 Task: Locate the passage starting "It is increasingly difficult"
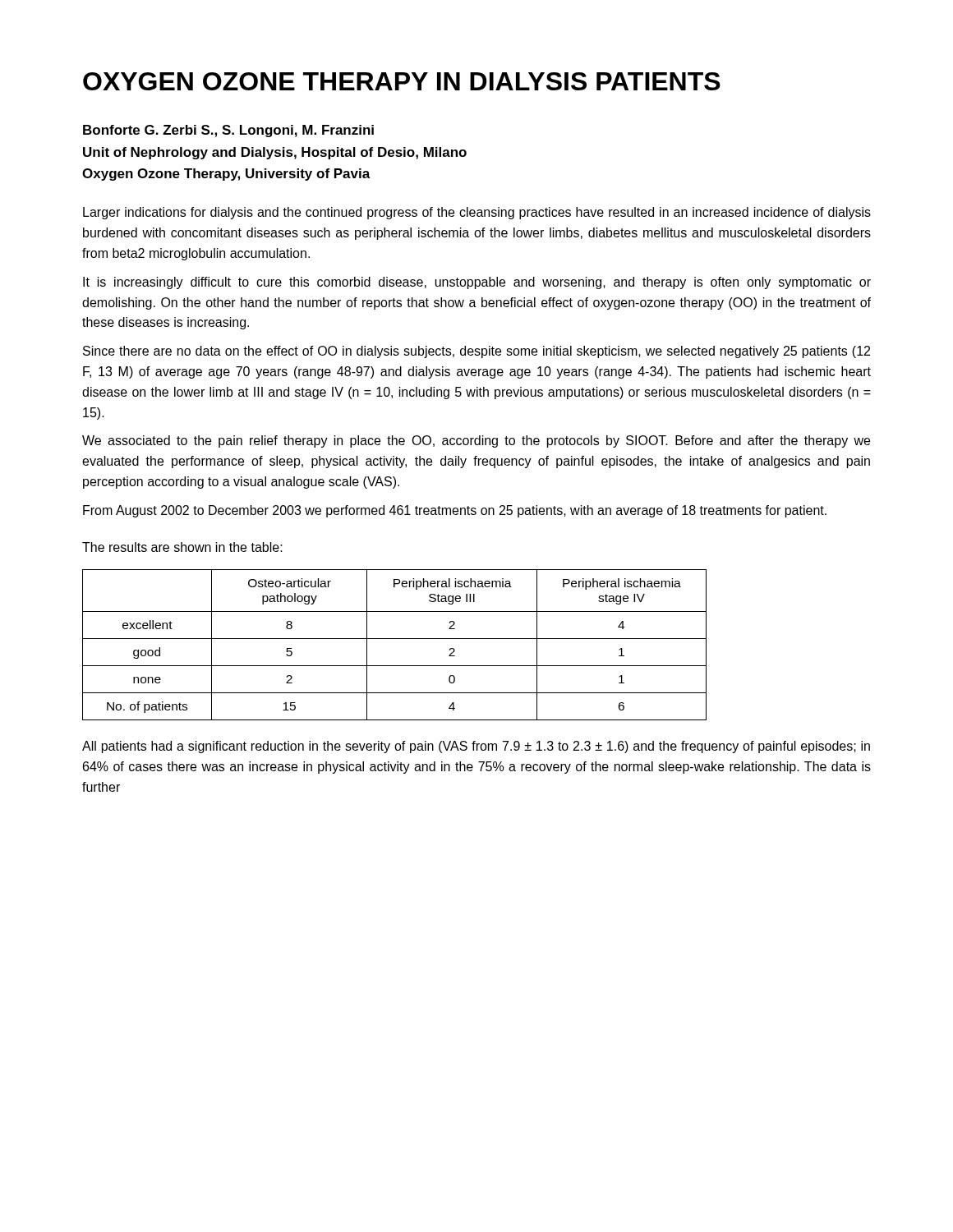click(x=476, y=302)
